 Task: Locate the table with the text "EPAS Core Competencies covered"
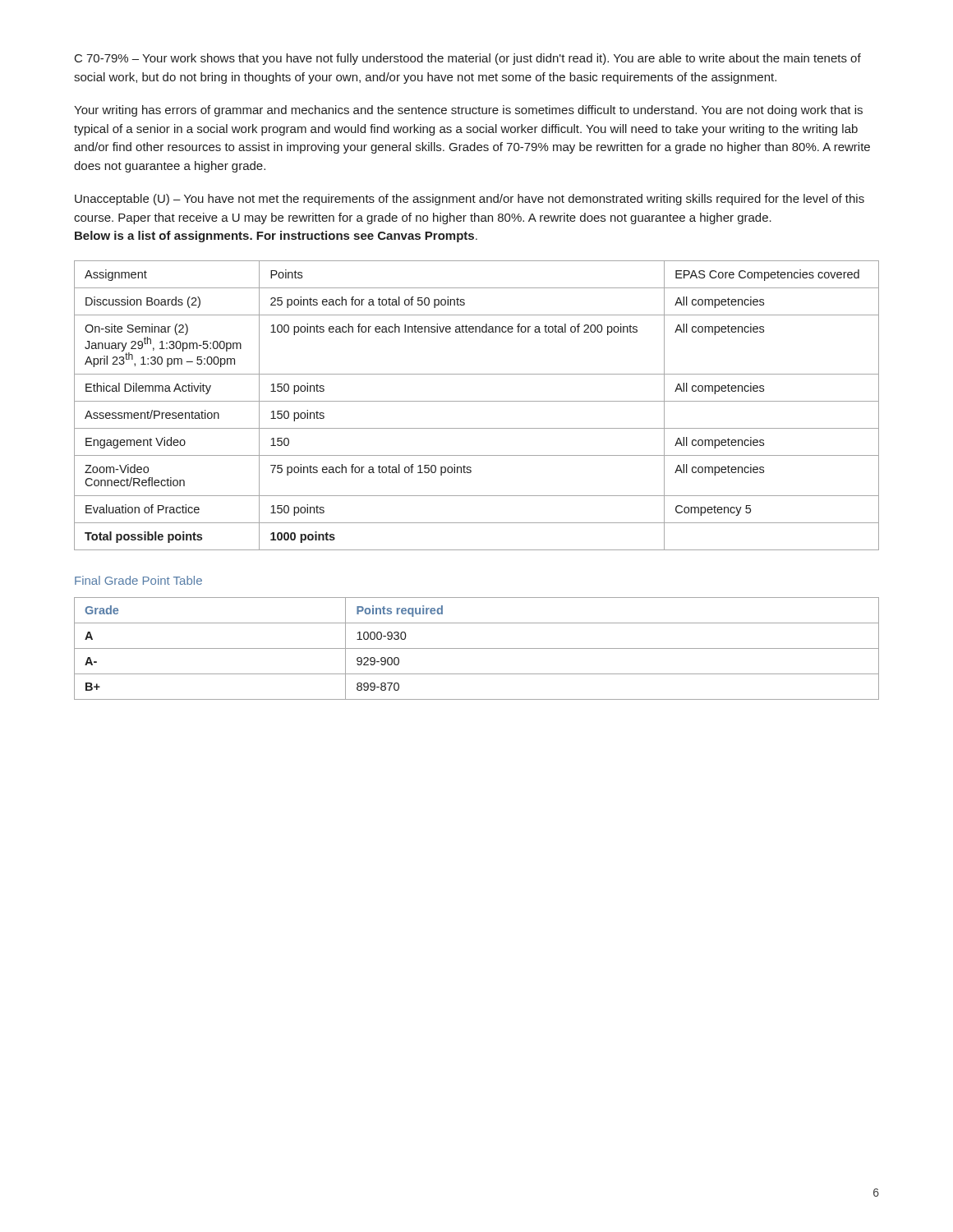coord(476,405)
